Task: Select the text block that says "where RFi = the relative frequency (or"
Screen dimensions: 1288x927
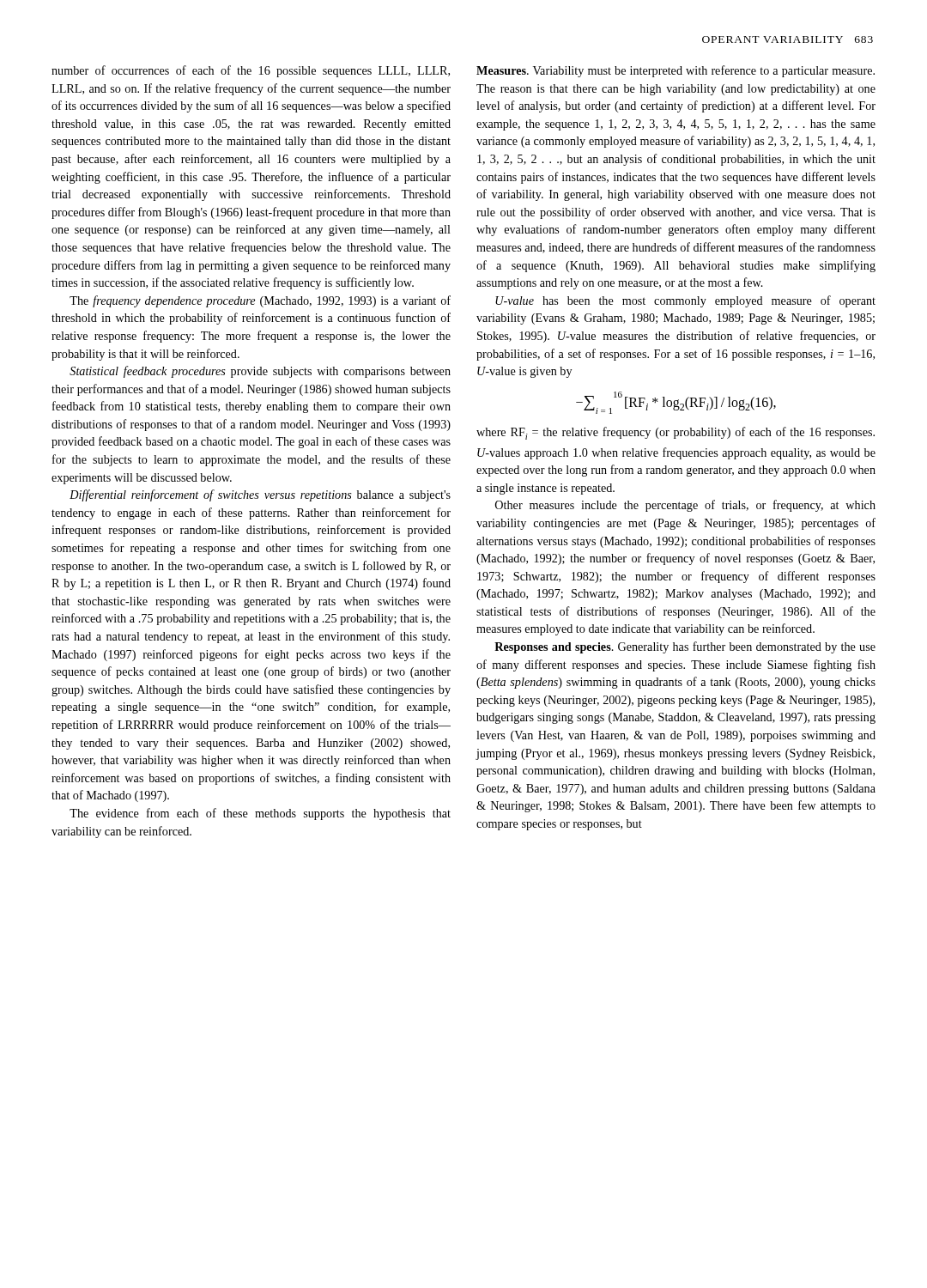Action: pos(676,628)
